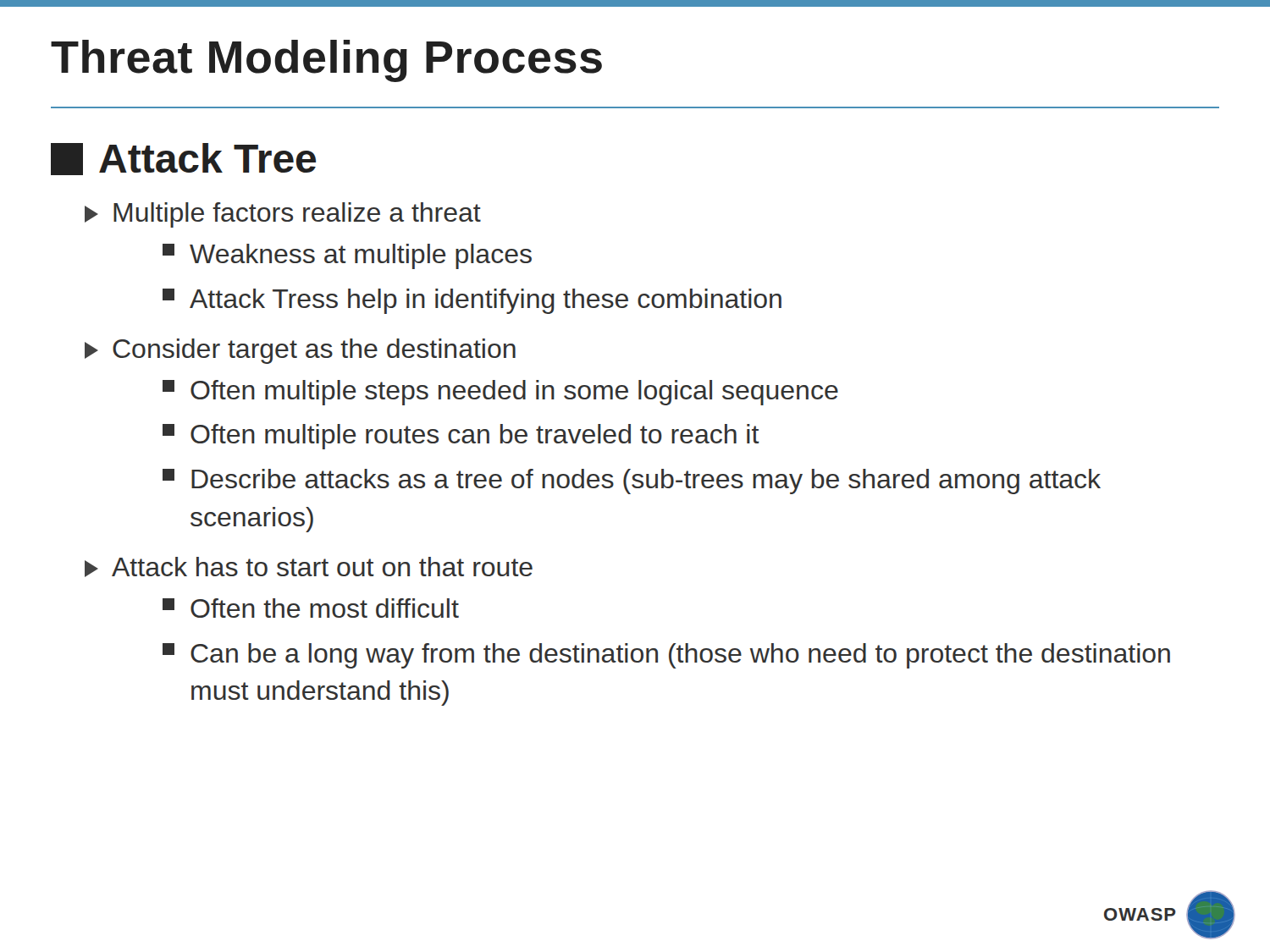Find the list item that says "Multiple factors realize a threat Weakness at multiple"
The image size is (1270, 952).
pyautogui.click(x=434, y=261)
